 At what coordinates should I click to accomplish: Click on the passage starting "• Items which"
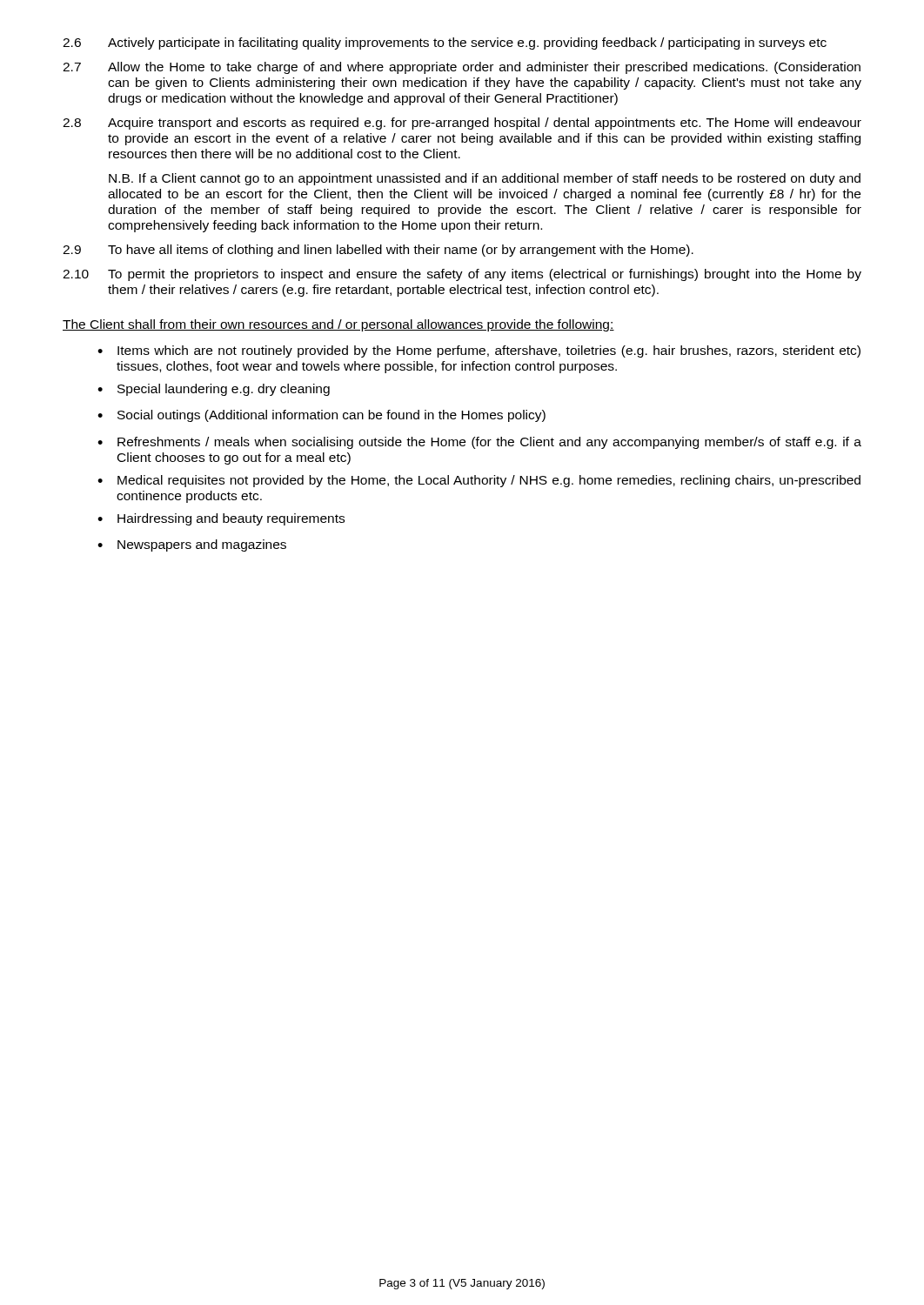point(479,358)
